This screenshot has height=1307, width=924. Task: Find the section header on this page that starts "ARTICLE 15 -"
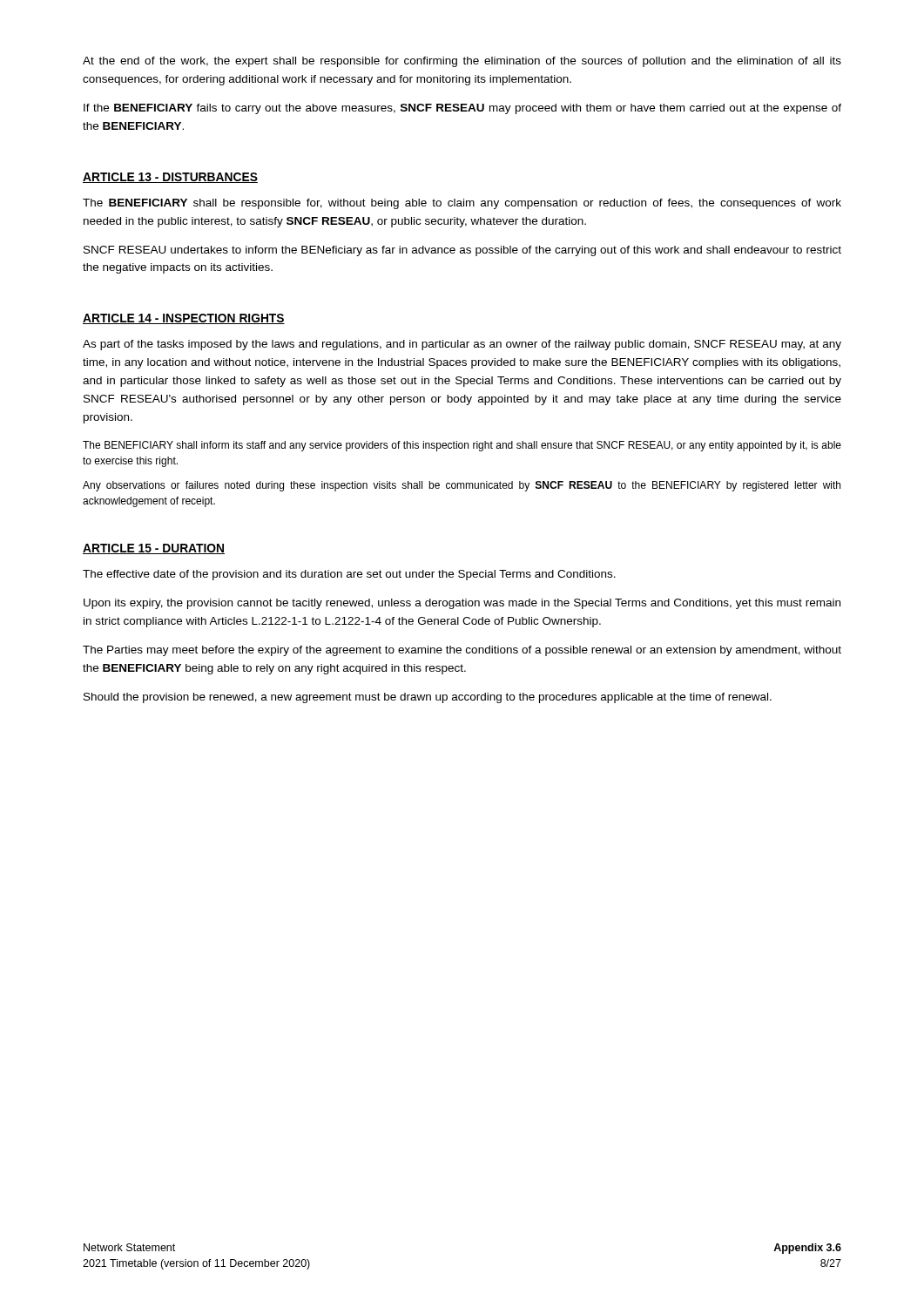coord(154,549)
